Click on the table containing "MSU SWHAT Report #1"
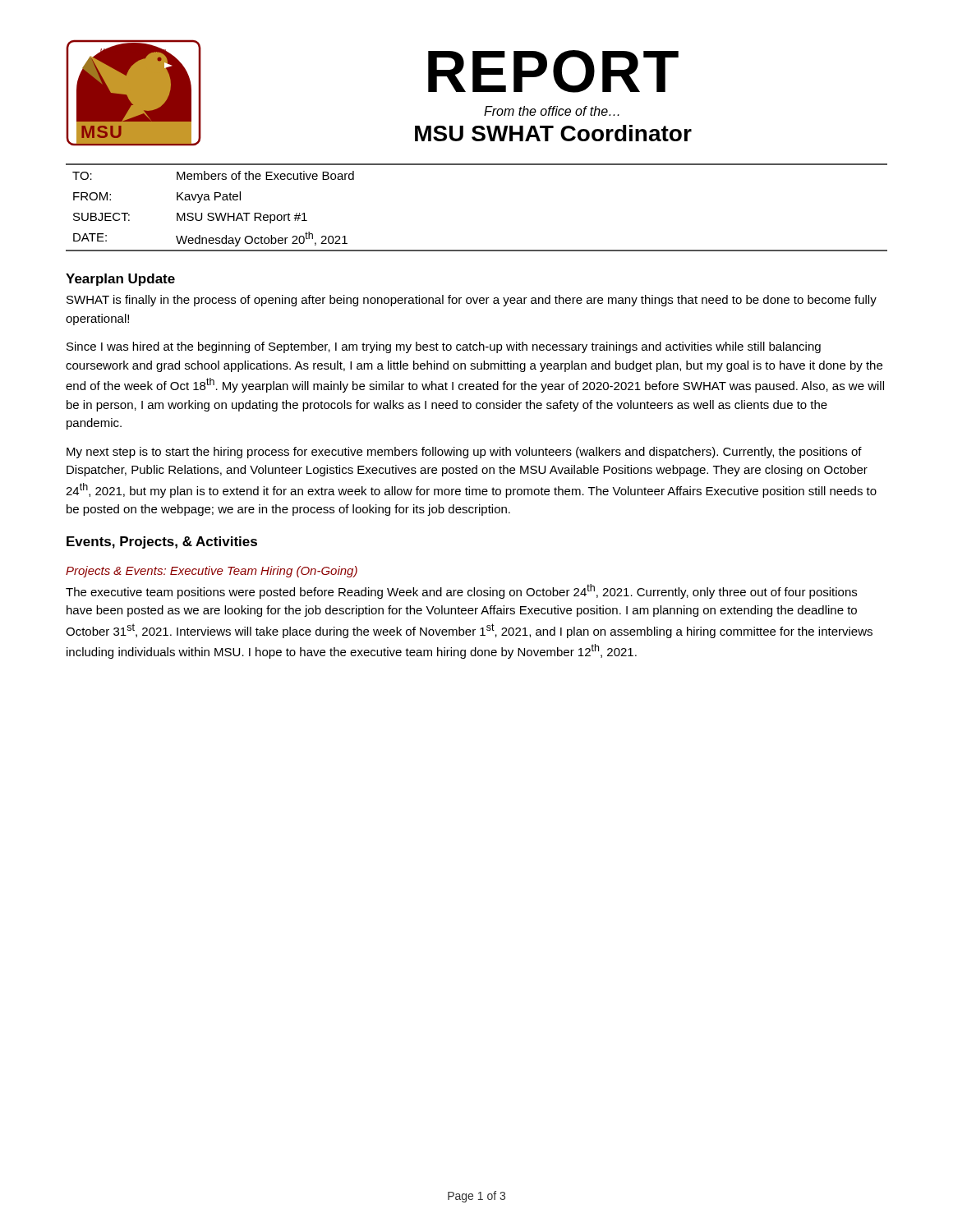Viewport: 953px width, 1232px height. pyautogui.click(x=476, y=207)
